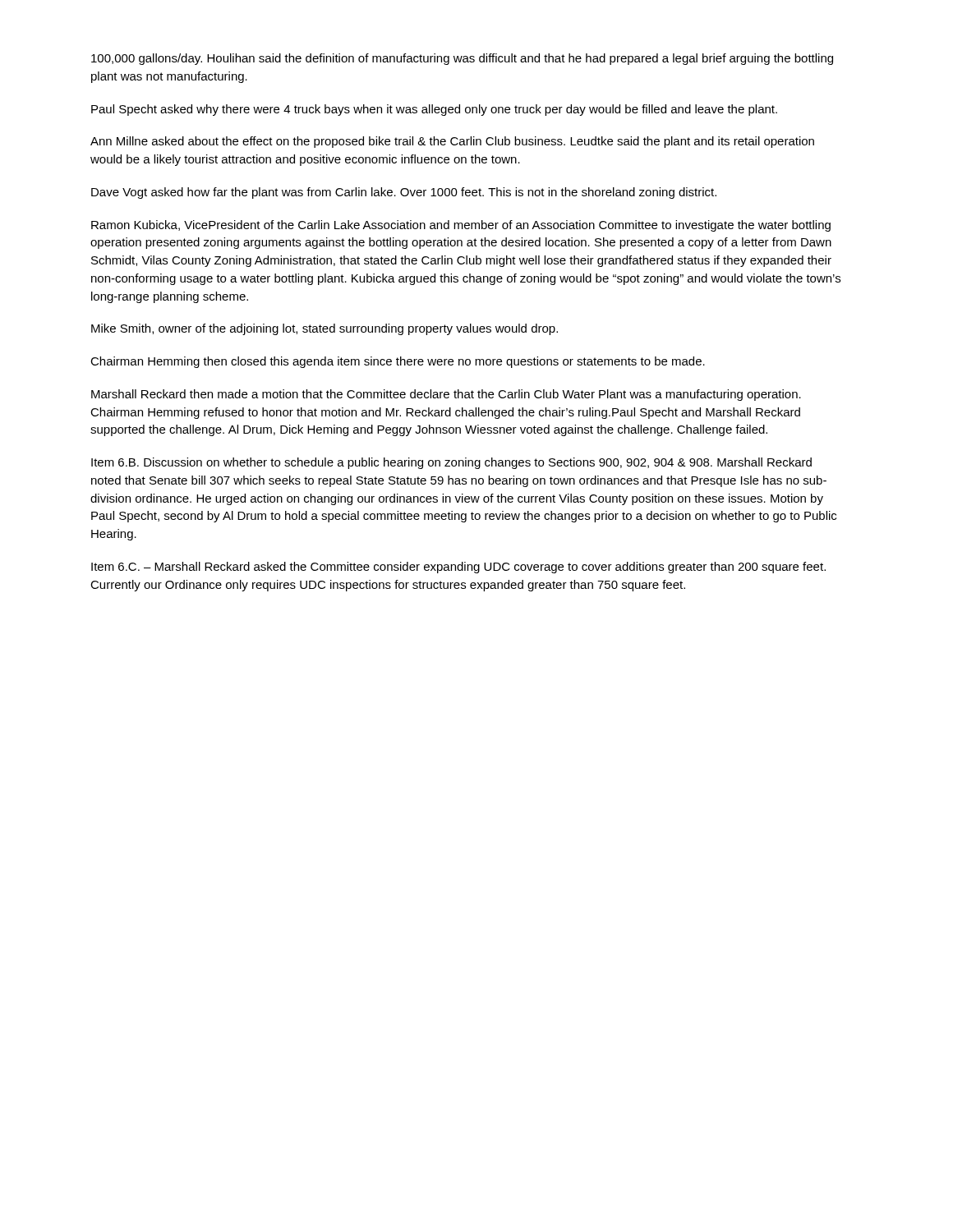This screenshot has width=953, height=1232.
Task: Click on the text block that says "Item 6.B. Discussion on whether"
Action: click(464, 498)
